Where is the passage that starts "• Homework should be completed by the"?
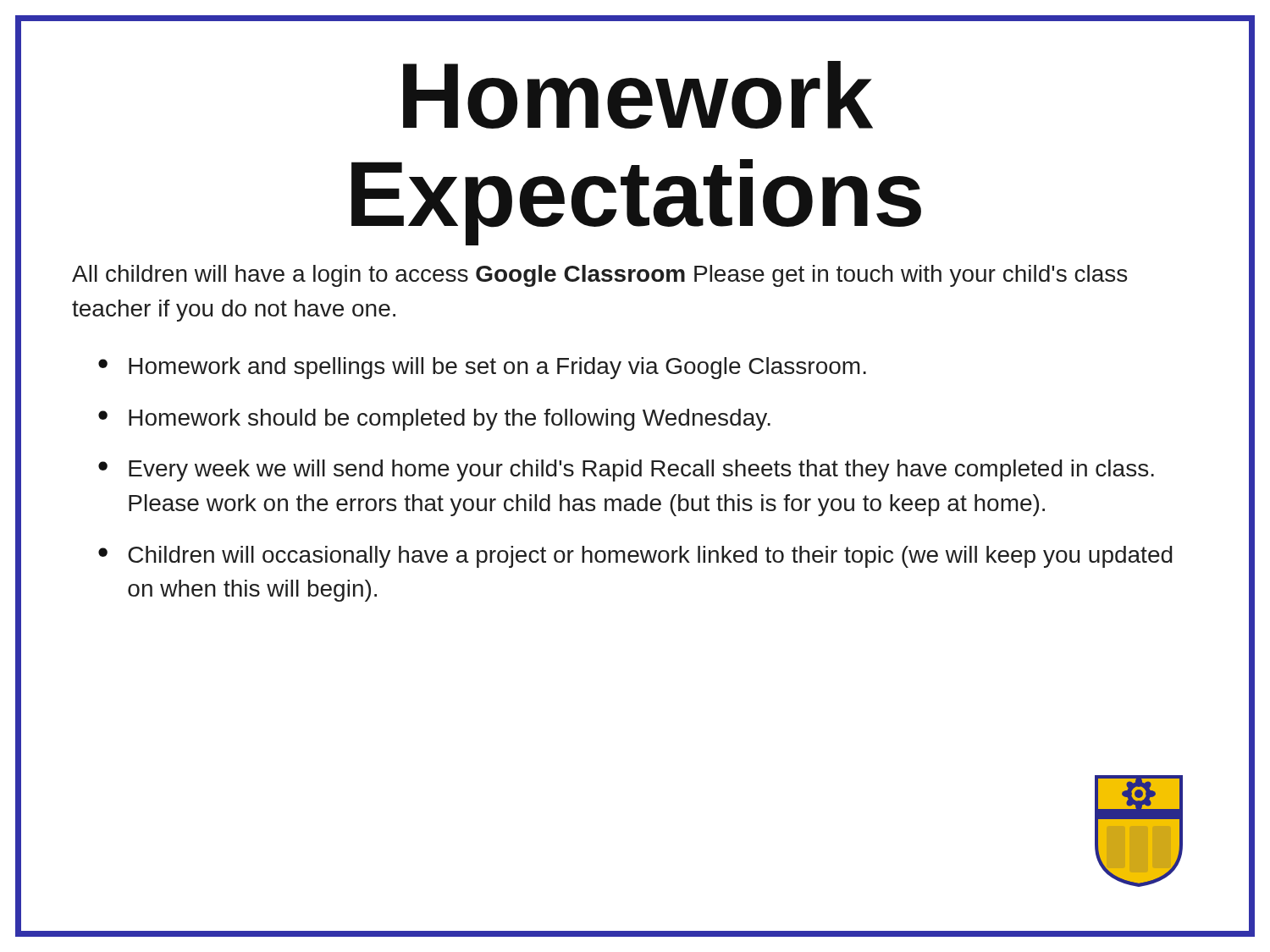Viewport: 1270px width, 952px height. (x=435, y=418)
